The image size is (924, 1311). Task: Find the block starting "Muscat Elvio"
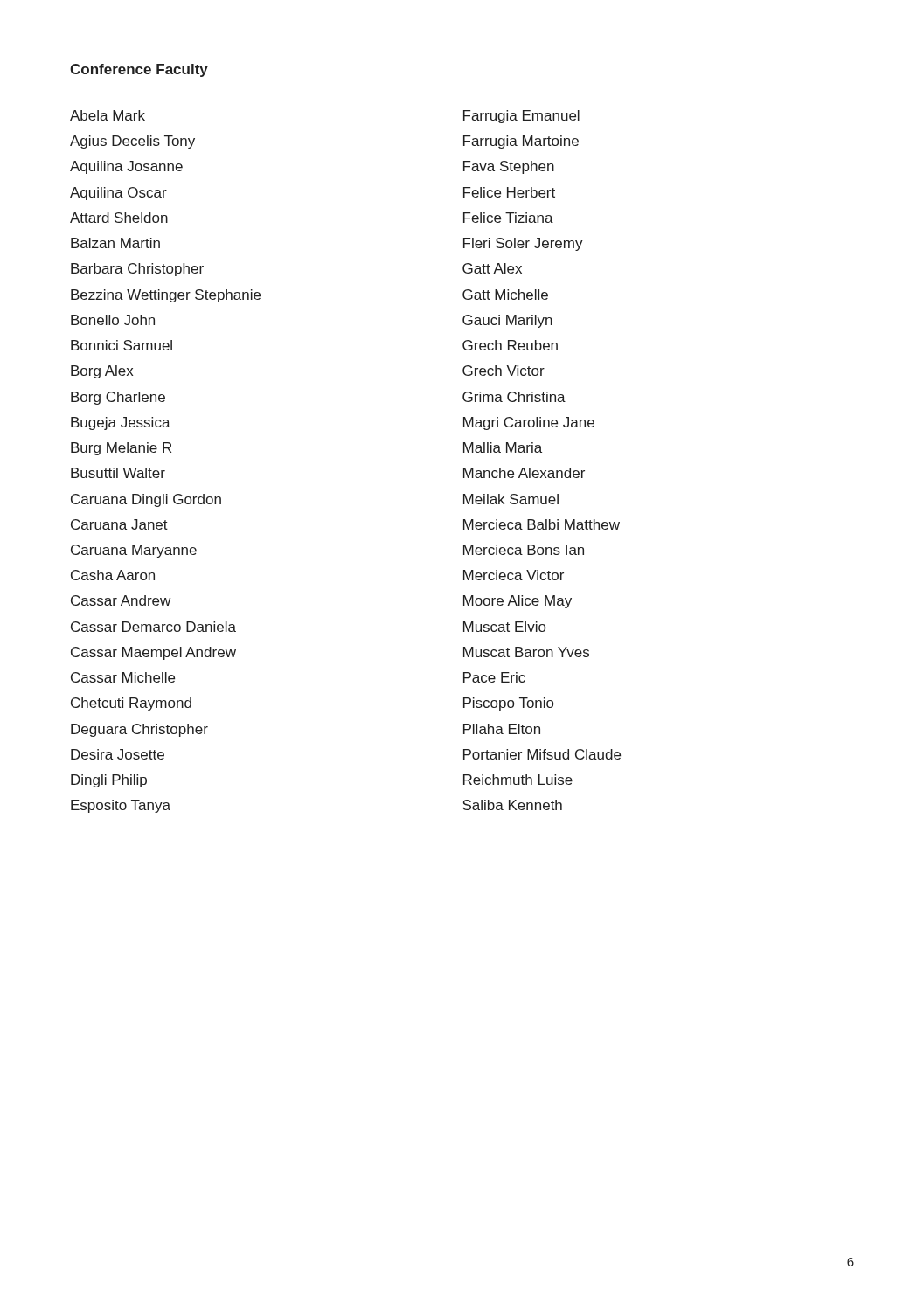pyautogui.click(x=504, y=627)
